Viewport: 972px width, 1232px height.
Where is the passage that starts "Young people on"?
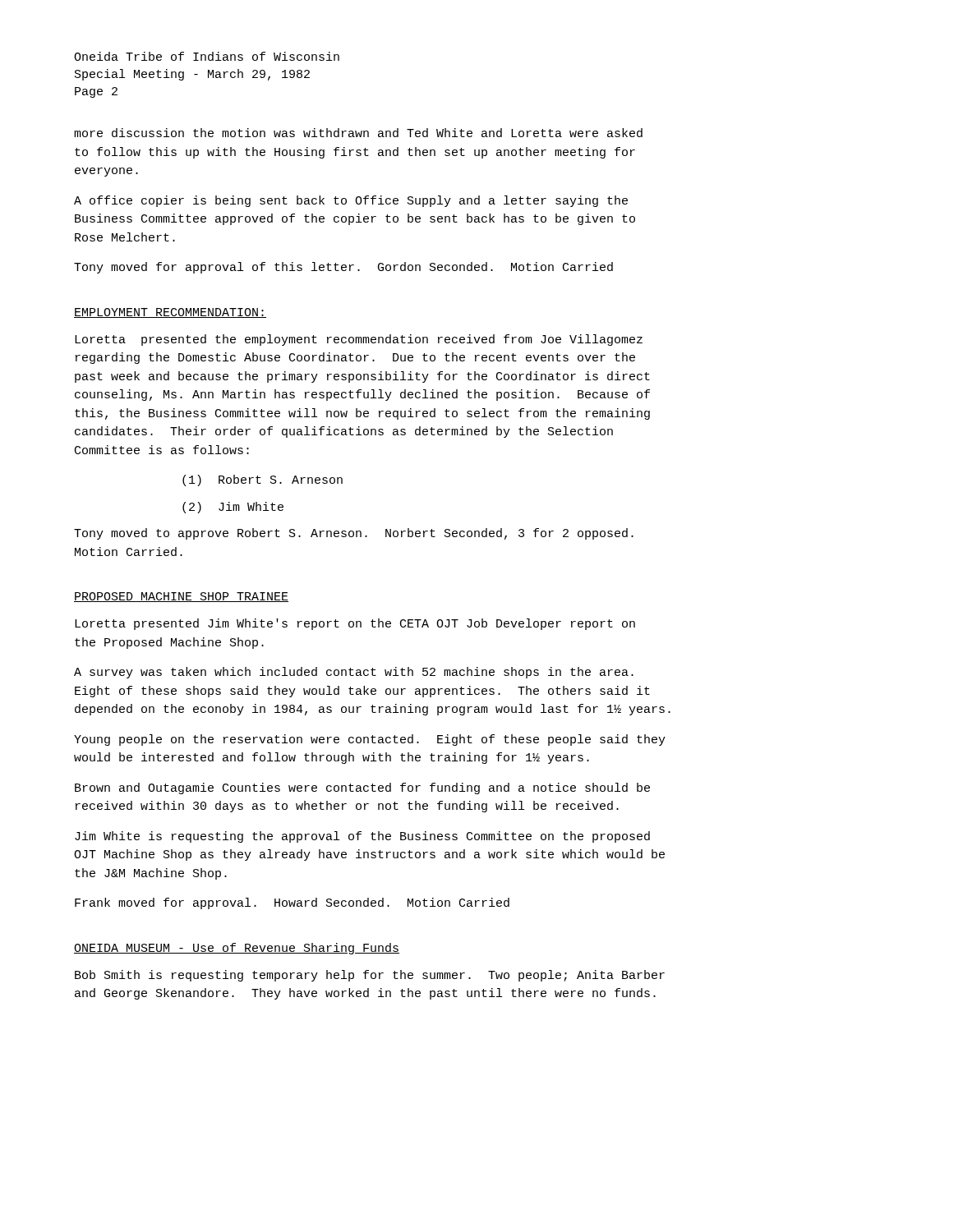tap(370, 749)
